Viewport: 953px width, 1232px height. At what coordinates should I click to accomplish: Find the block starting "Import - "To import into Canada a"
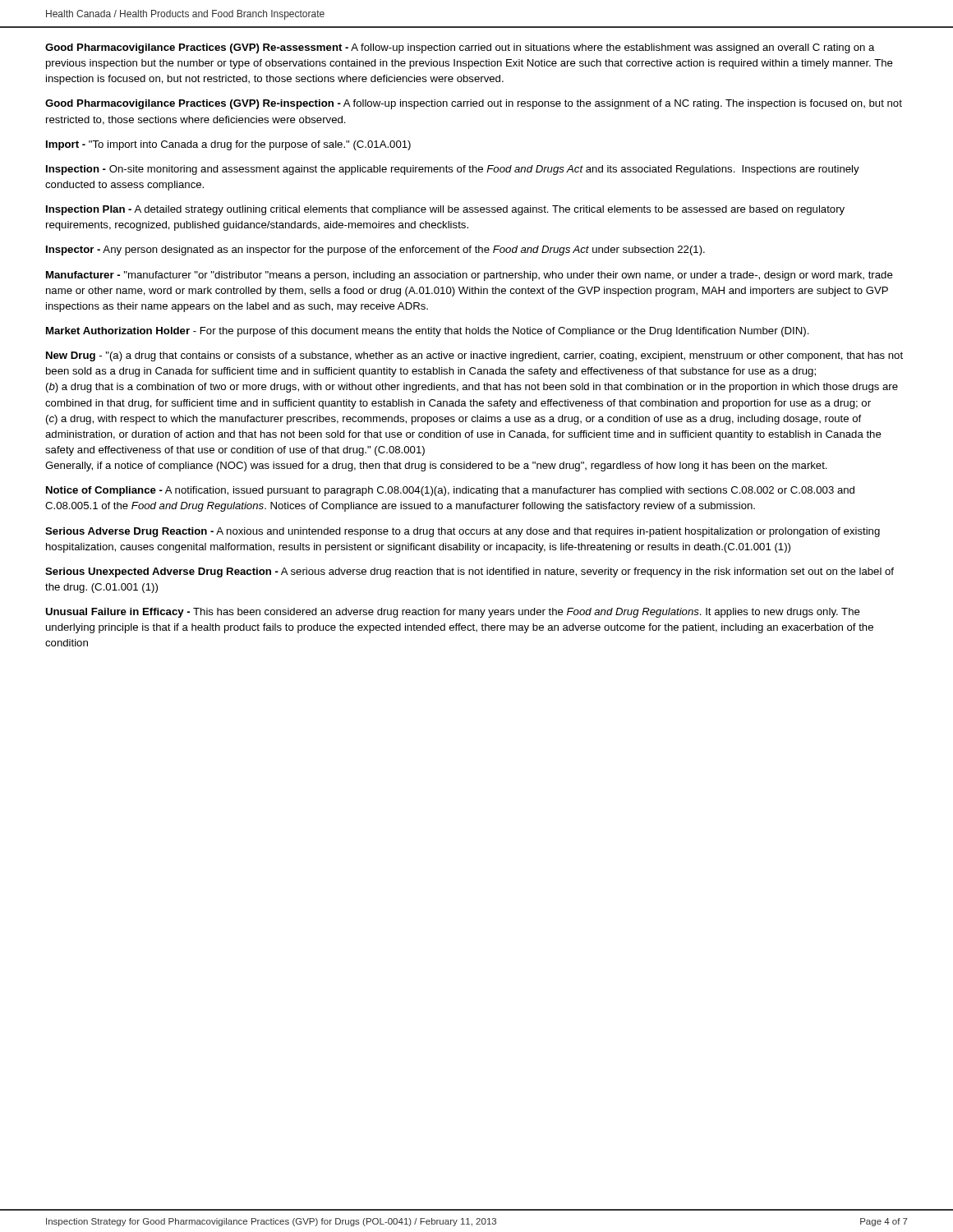click(x=228, y=144)
